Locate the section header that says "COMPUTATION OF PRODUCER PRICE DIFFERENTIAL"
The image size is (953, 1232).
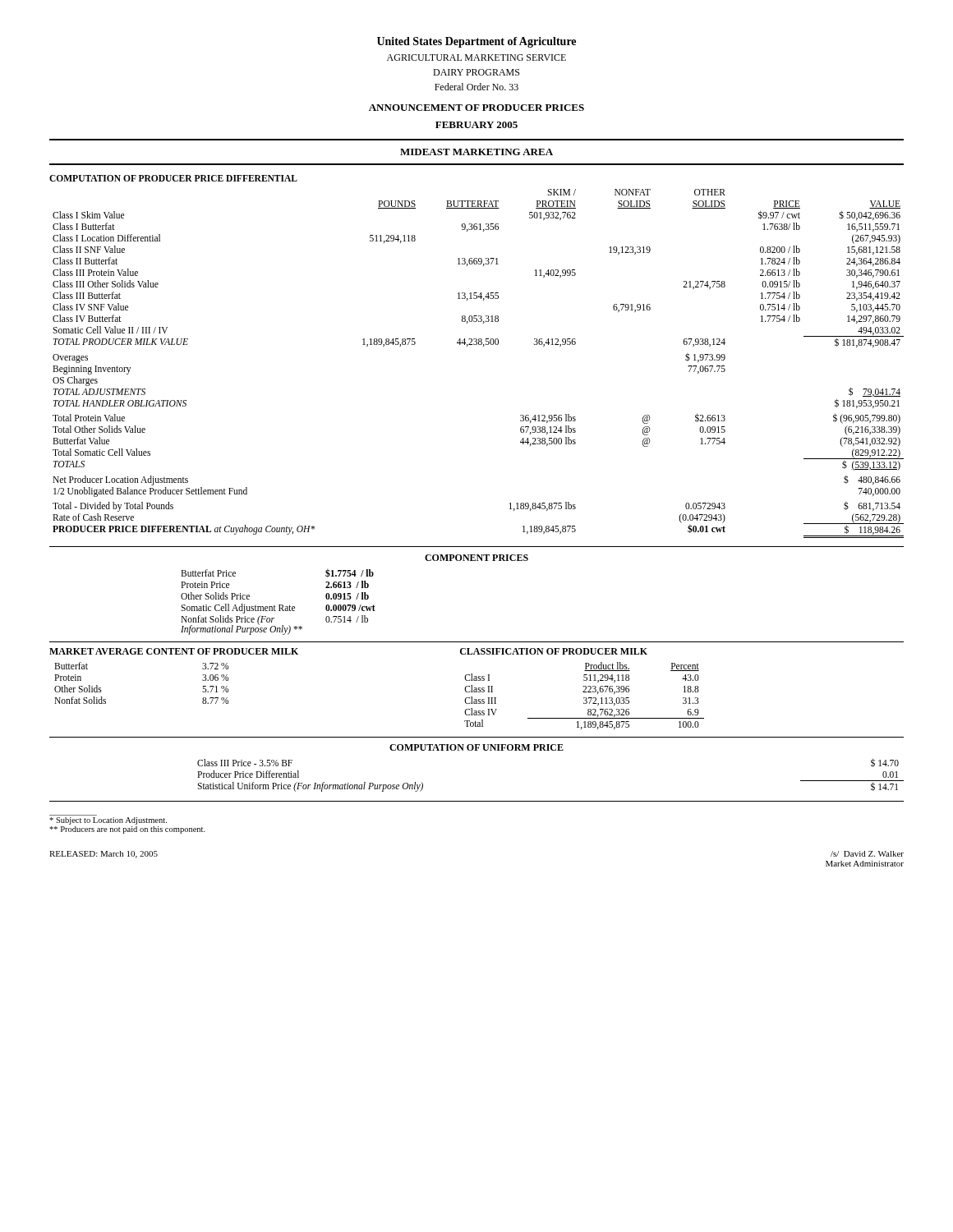[173, 178]
